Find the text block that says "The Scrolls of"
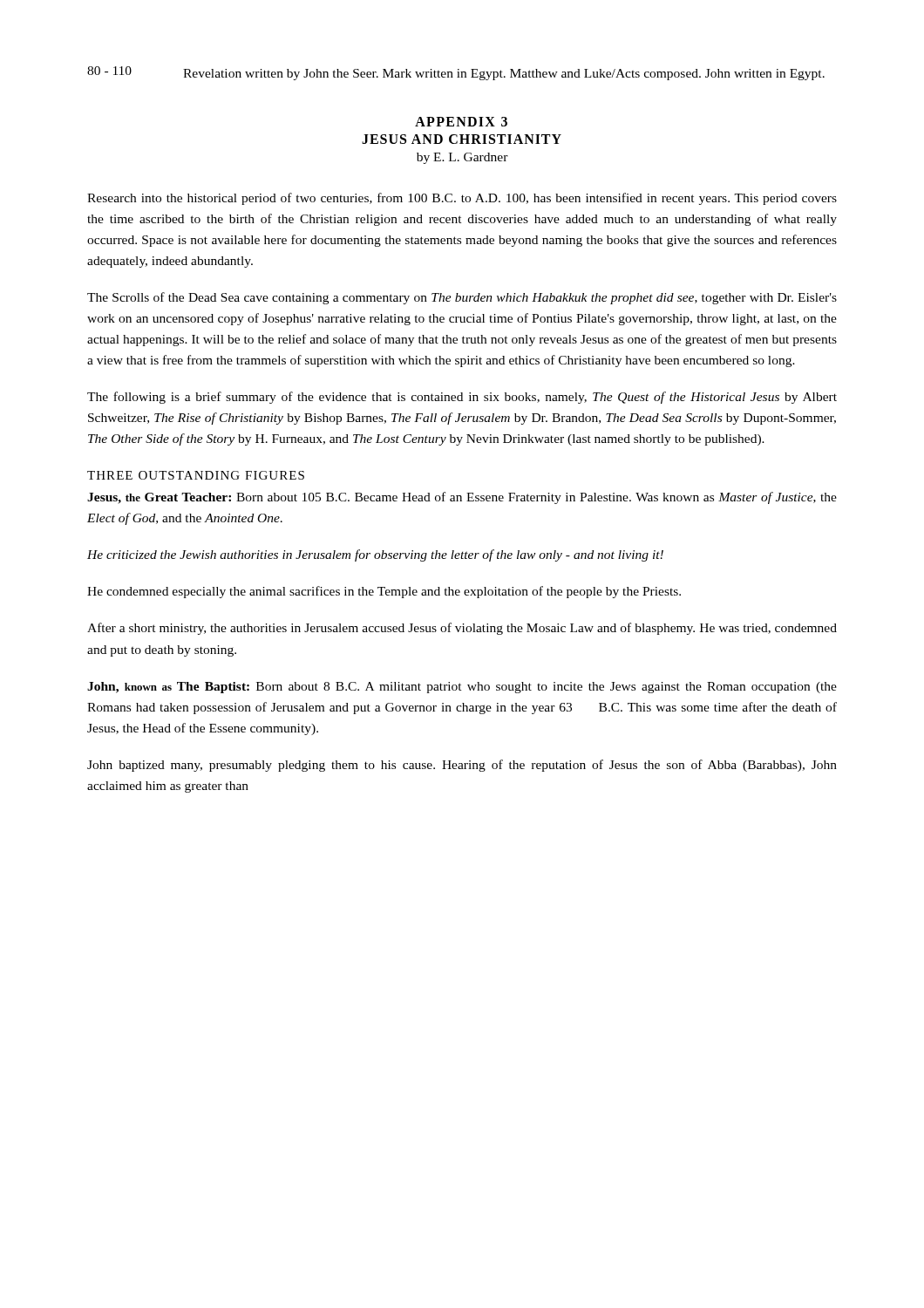This screenshot has height=1308, width=924. pos(462,329)
